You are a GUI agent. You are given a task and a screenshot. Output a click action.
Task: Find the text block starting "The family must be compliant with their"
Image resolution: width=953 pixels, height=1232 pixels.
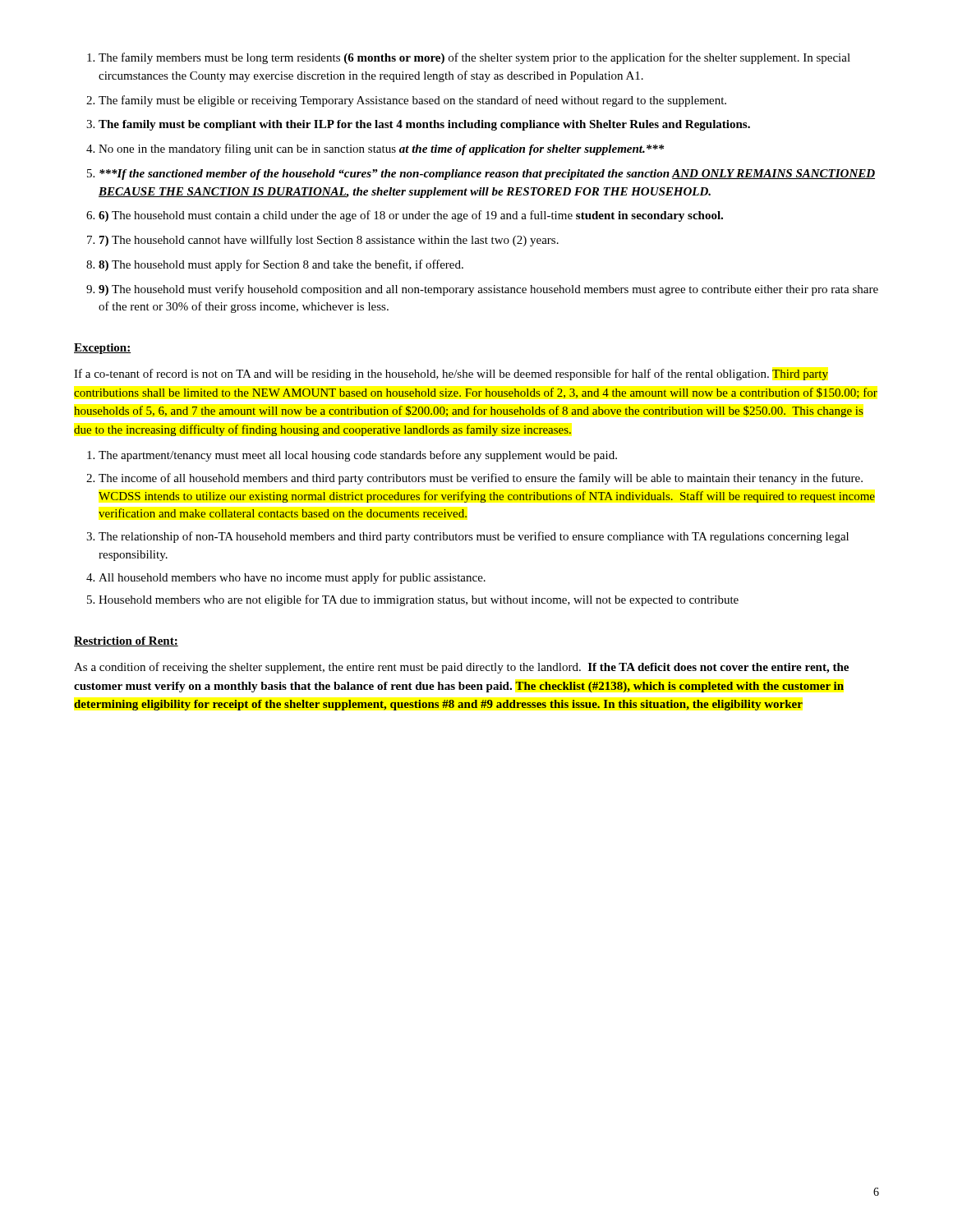coord(489,125)
